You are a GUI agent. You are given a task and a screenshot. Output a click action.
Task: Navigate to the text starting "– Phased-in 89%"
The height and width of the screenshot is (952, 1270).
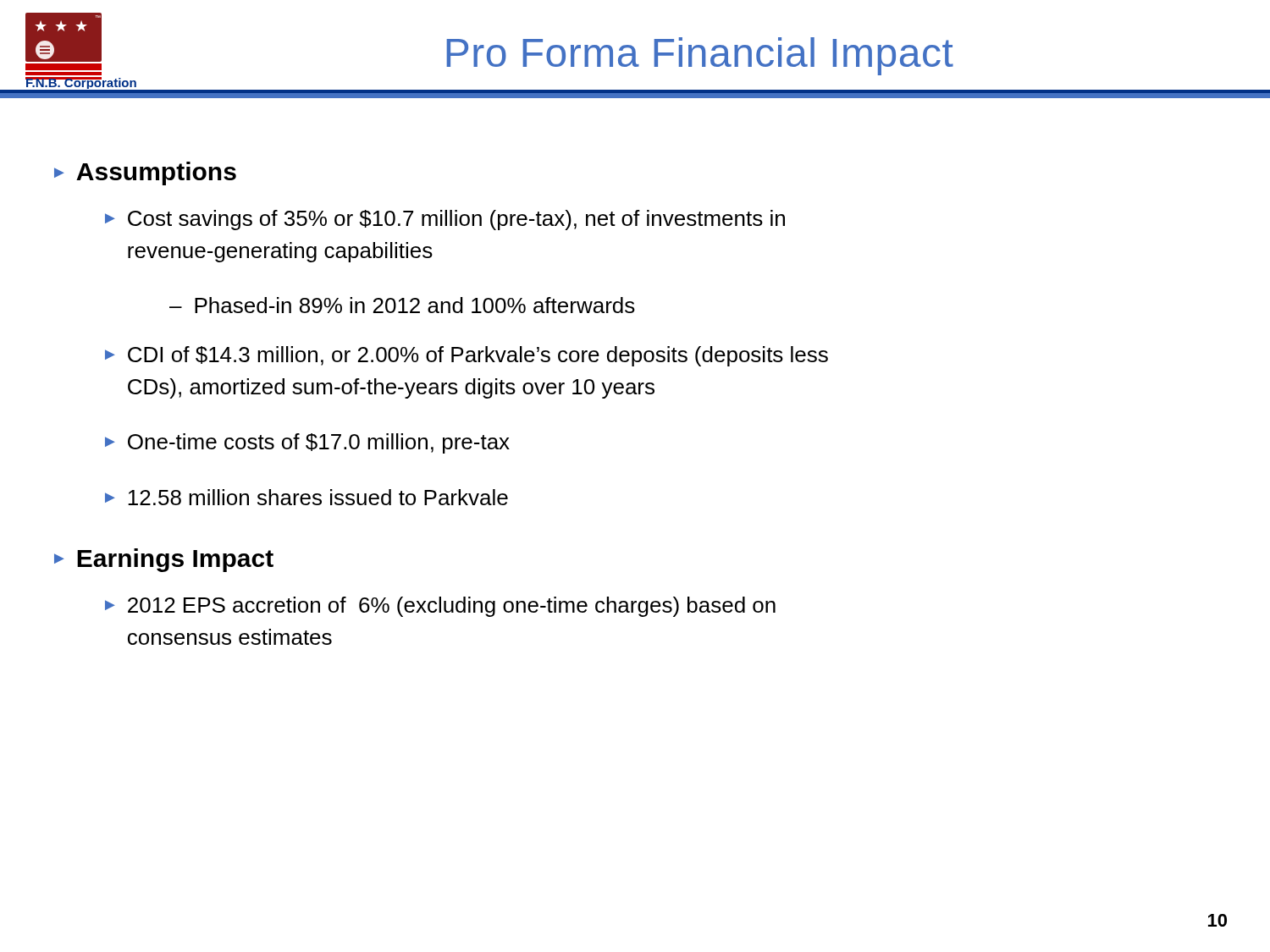402,306
